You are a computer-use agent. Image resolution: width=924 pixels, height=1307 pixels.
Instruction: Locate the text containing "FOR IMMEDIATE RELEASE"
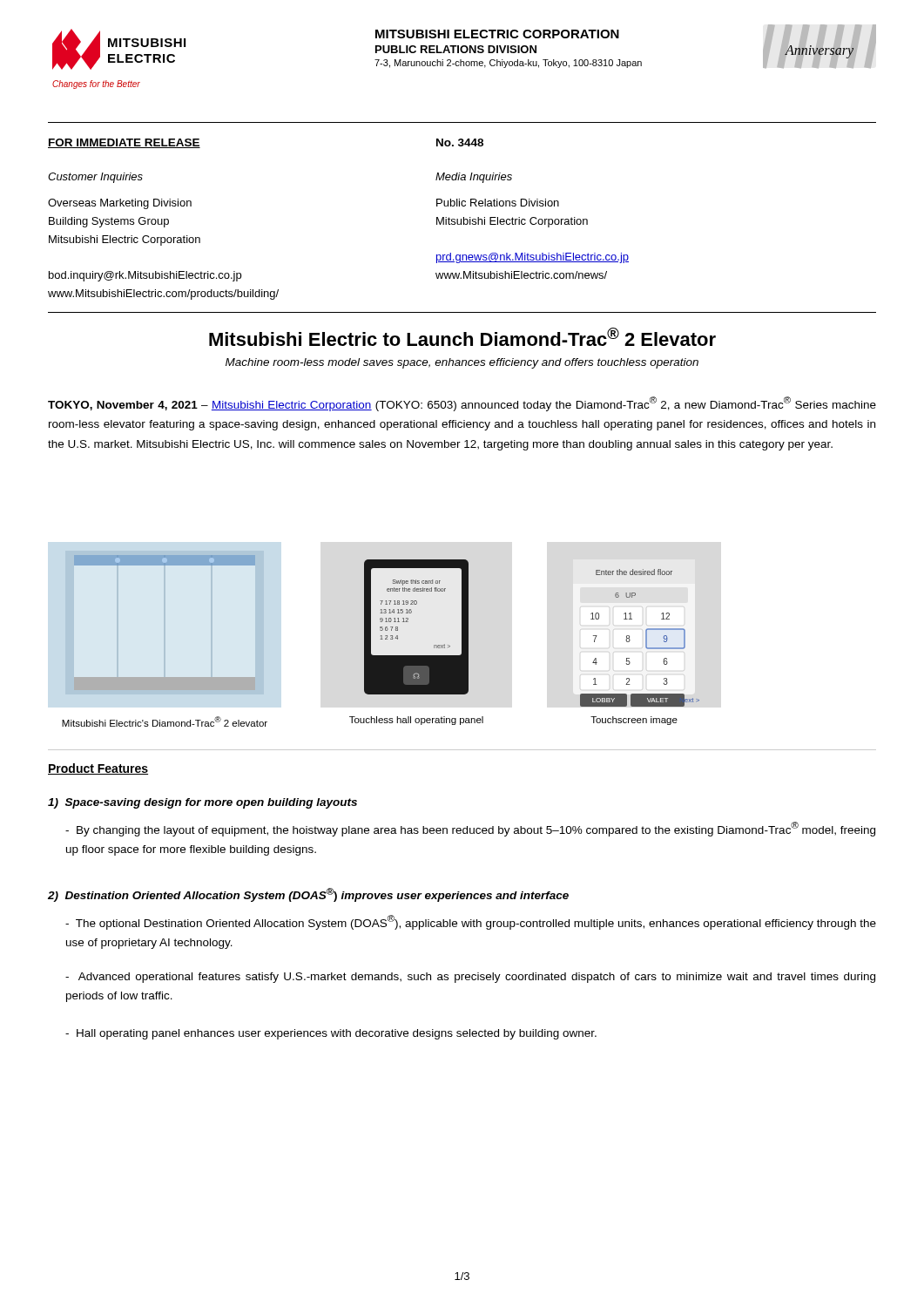click(x=124, y=142)
